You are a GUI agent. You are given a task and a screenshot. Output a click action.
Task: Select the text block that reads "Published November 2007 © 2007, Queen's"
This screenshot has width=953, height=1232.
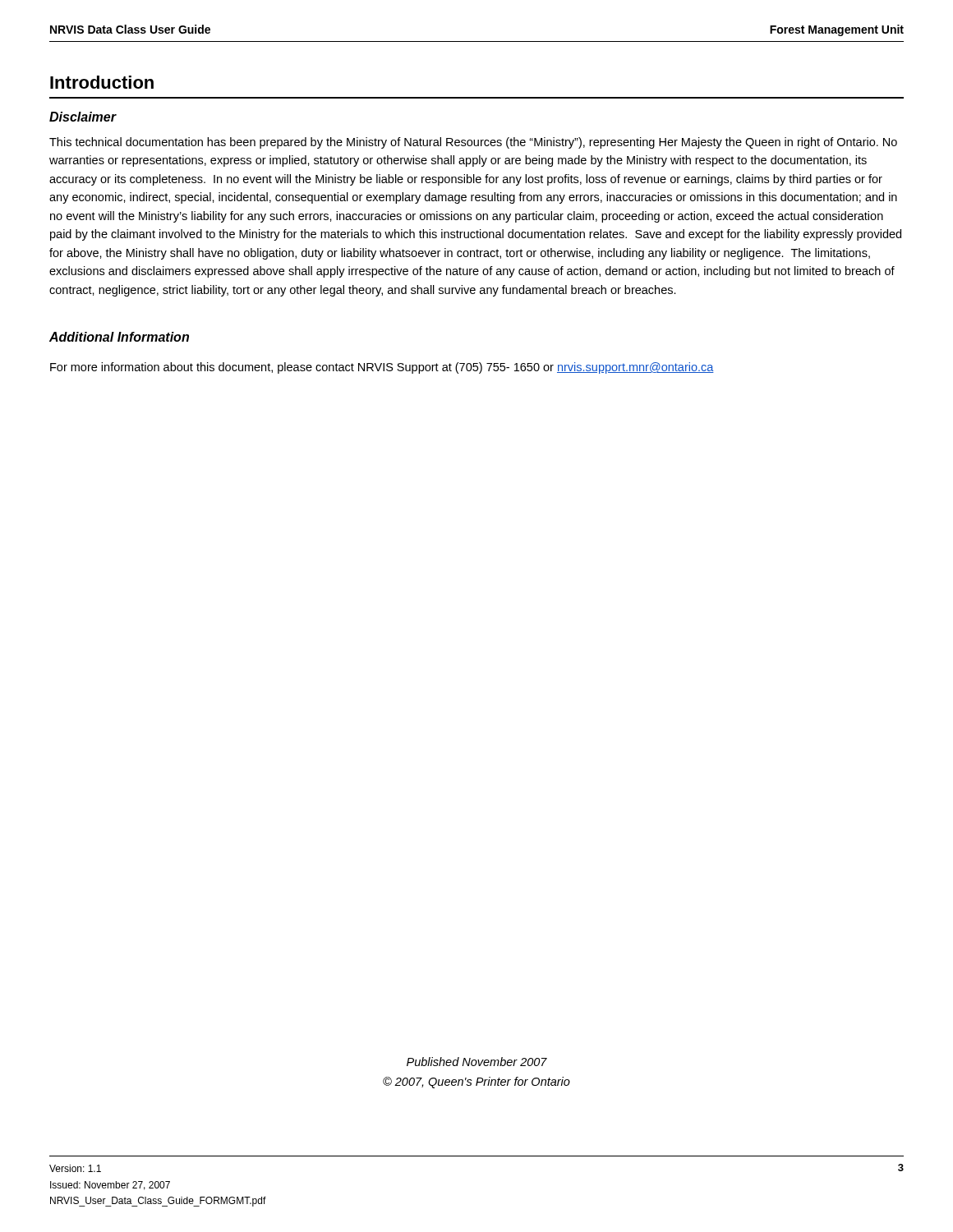coord(476,1072)
